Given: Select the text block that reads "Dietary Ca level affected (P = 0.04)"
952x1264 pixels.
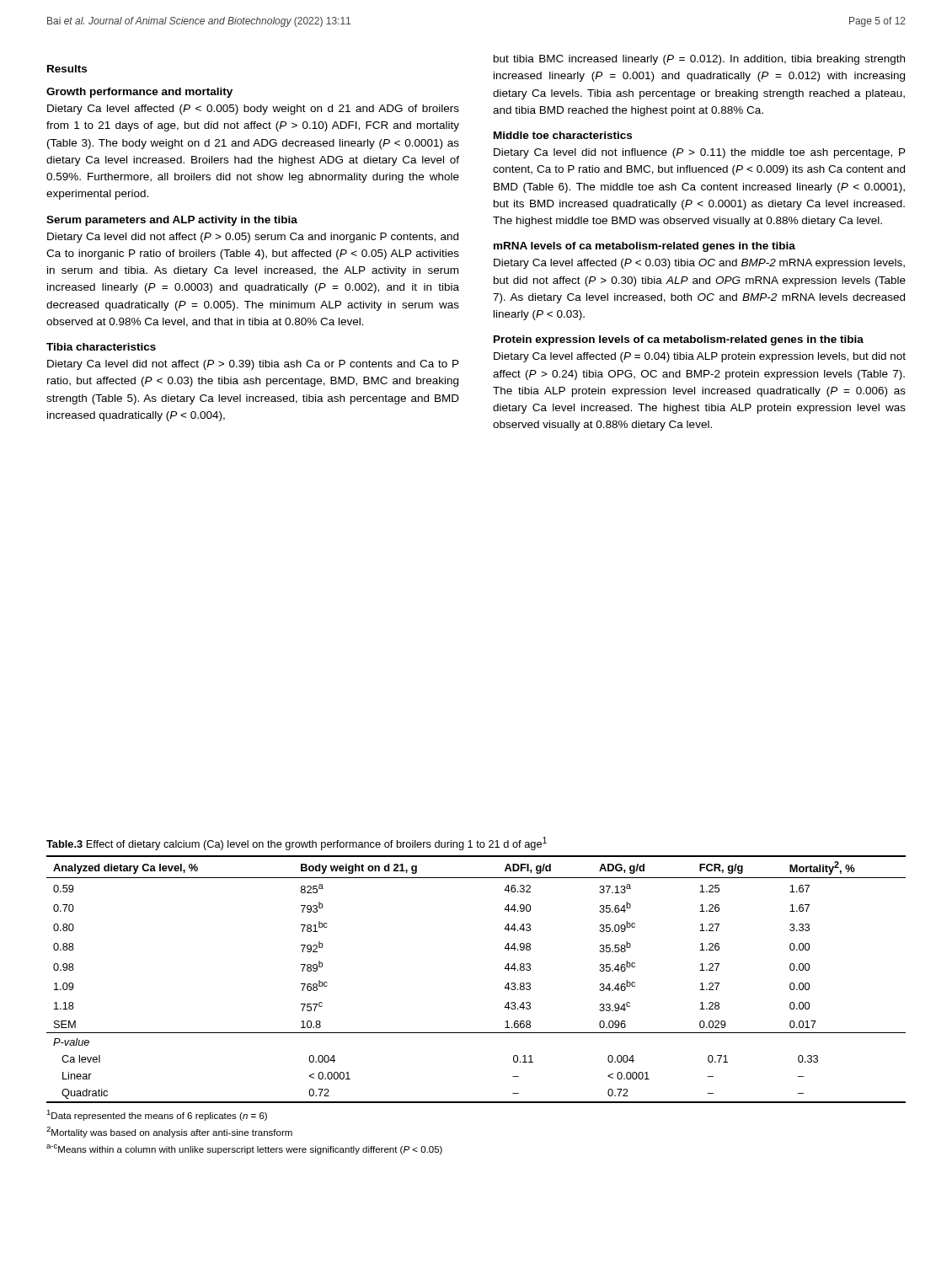Looking at the screenshot, I should click(699, 391).
